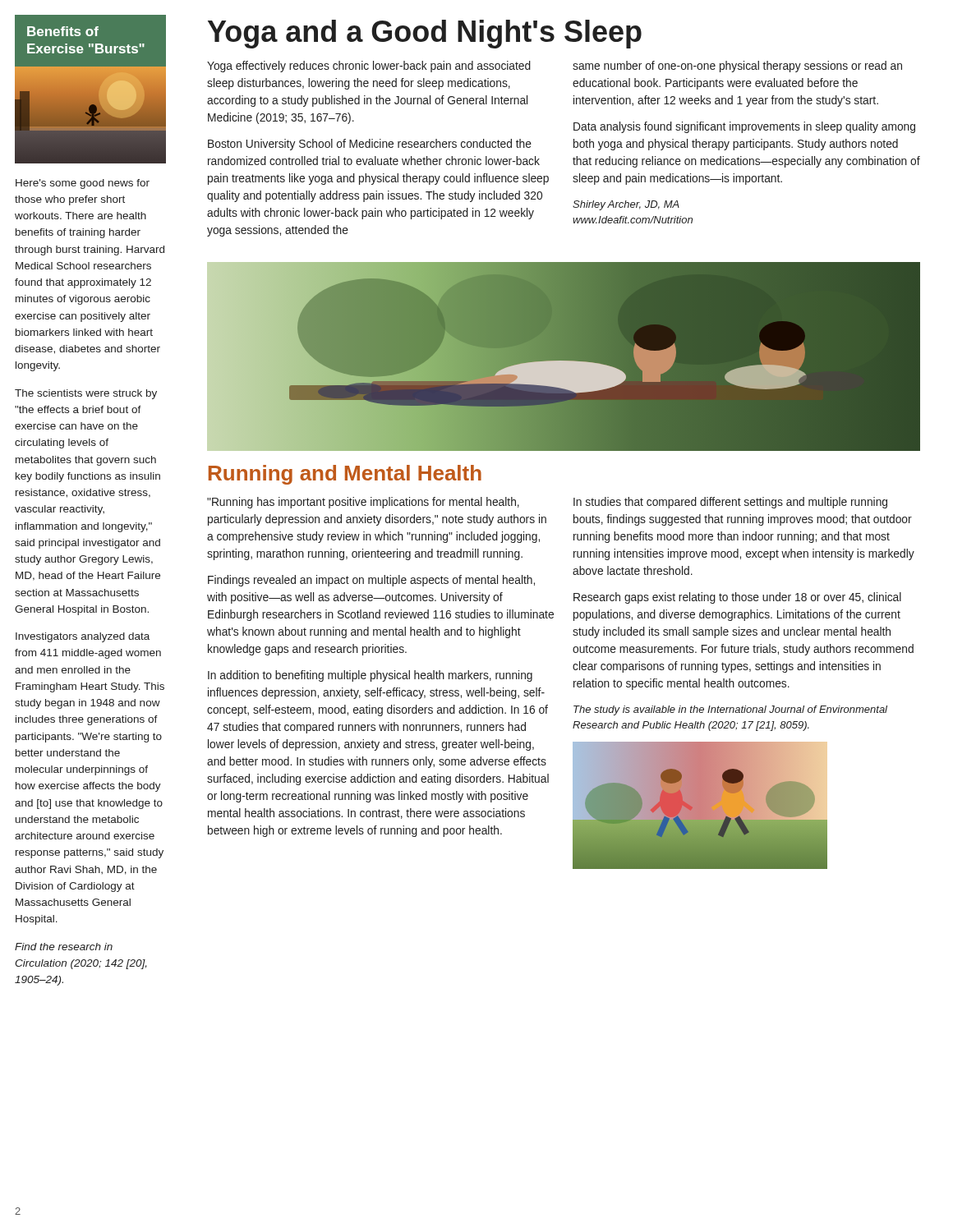Navigate to the region starting "Data analysis found significant improvements in"
Image resolution: width=953 pixels, height=1232 pixels.
[x=746, y=153]
